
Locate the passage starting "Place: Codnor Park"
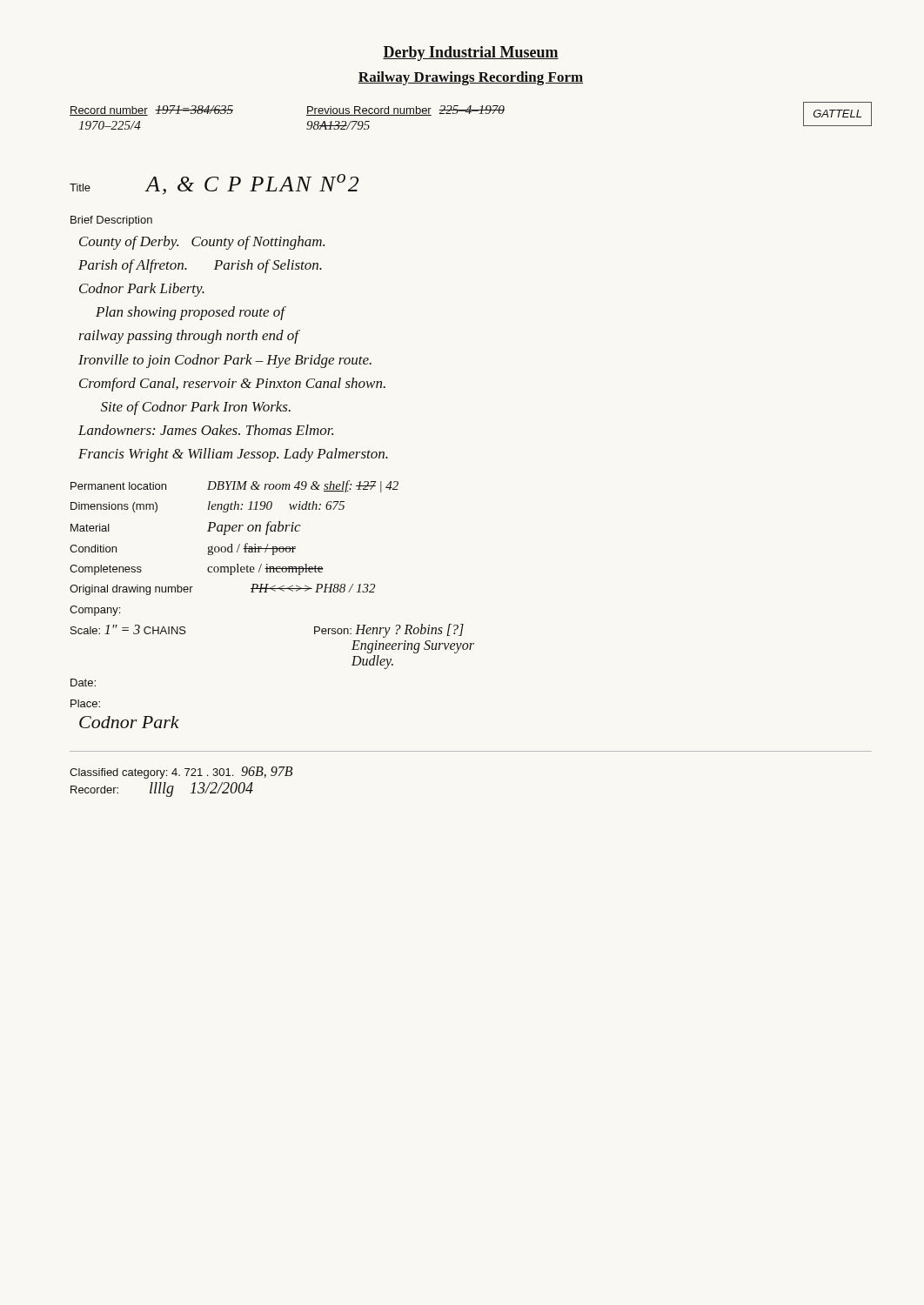[x=124, y=714]
